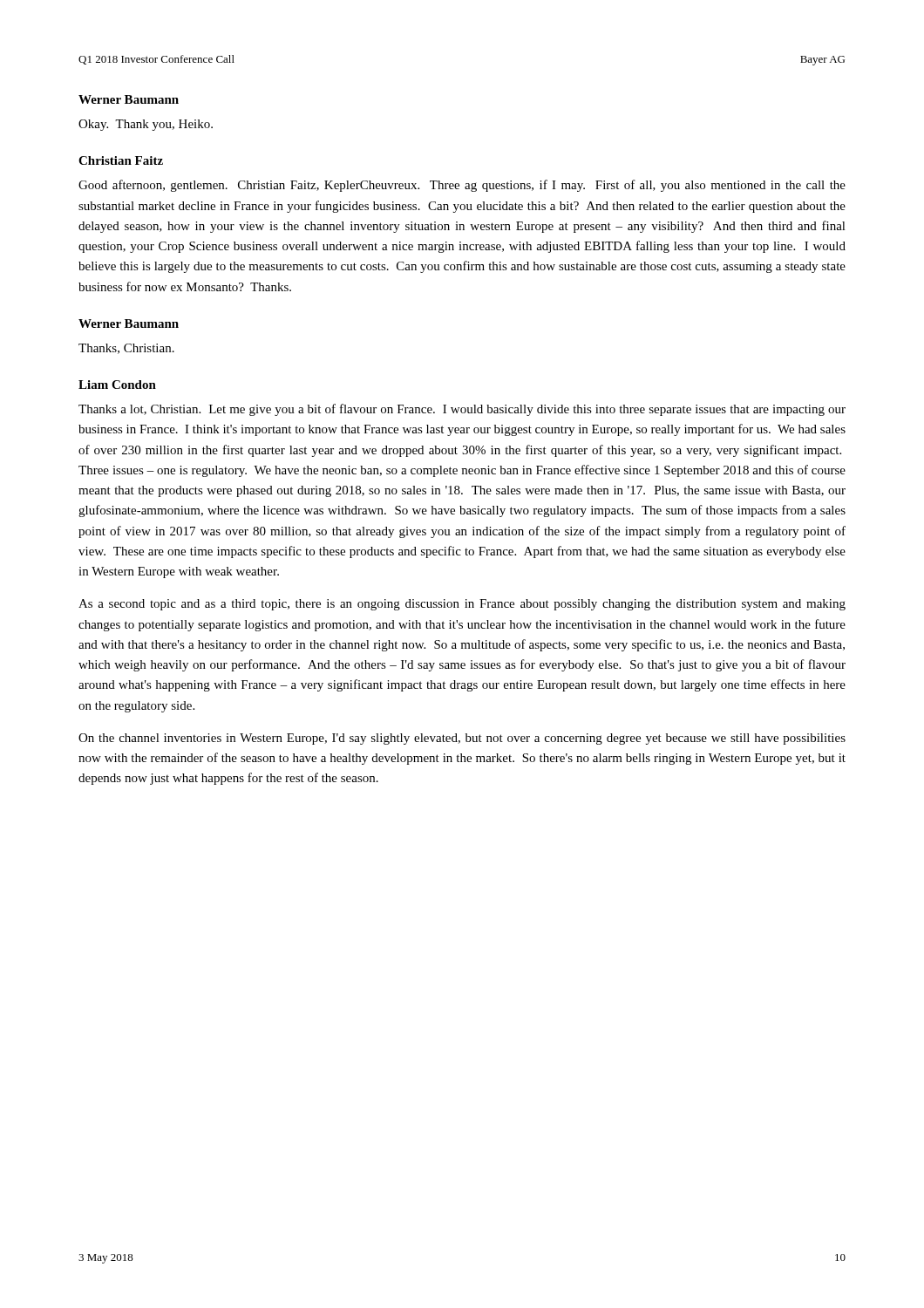Where is the passage that starts "Good afternoon, gentlemen. Christian Faitz, KeplerCheuvreux. Three"?

point(462,236)
